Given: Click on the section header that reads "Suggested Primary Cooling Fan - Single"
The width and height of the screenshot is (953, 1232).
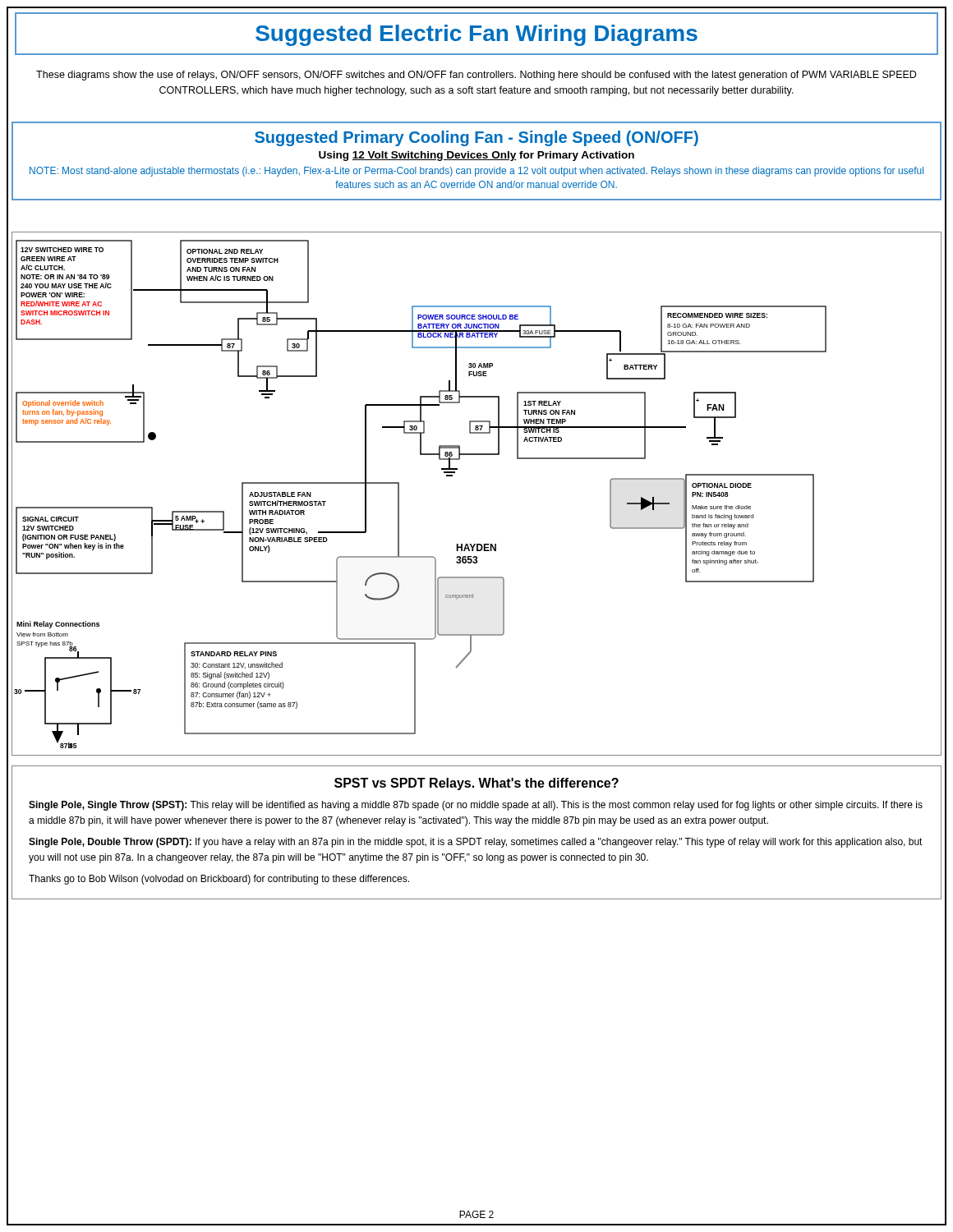Looking at the screenshot, I should tap(476, 138).
